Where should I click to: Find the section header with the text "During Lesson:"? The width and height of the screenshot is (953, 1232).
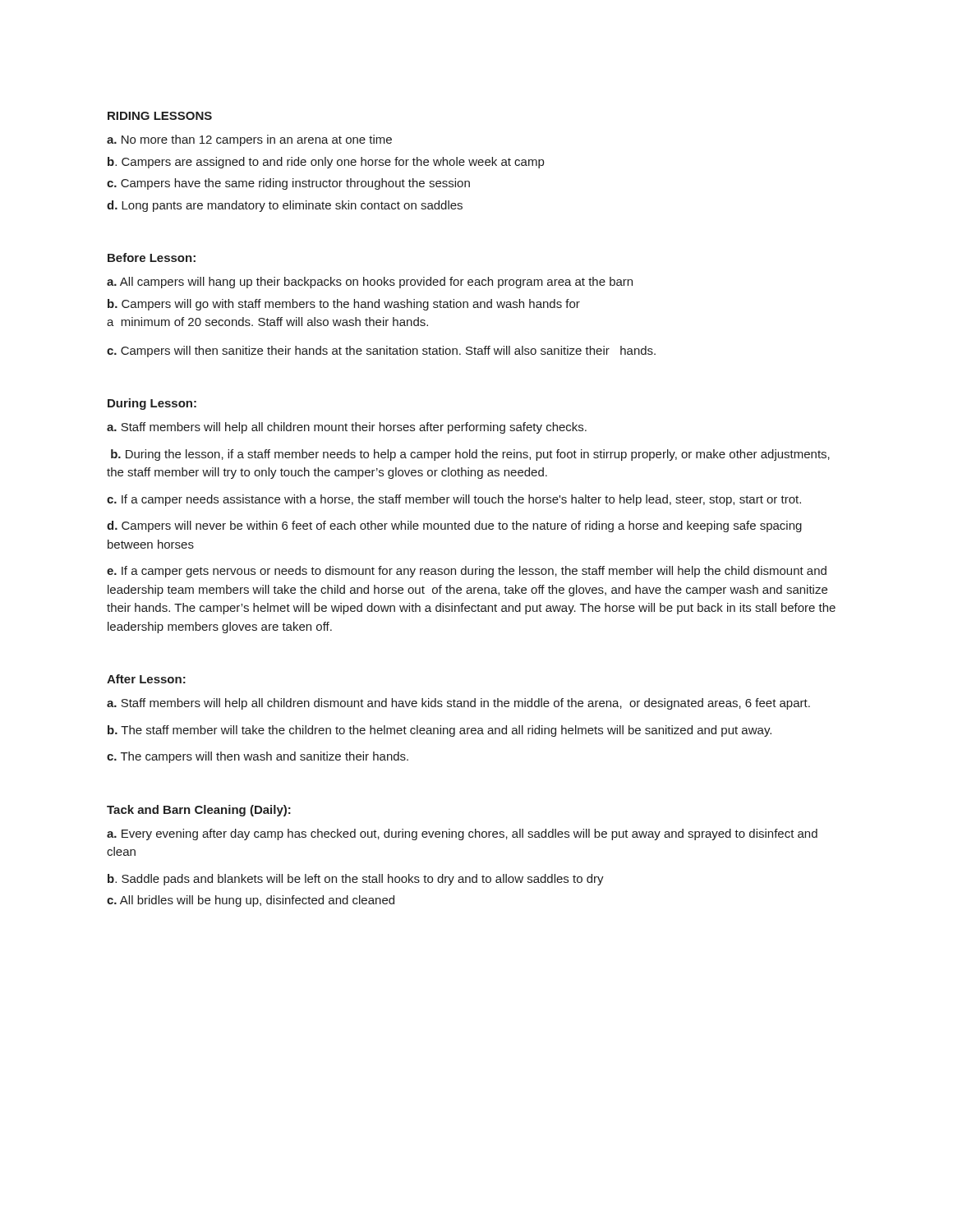pos(152,403)
